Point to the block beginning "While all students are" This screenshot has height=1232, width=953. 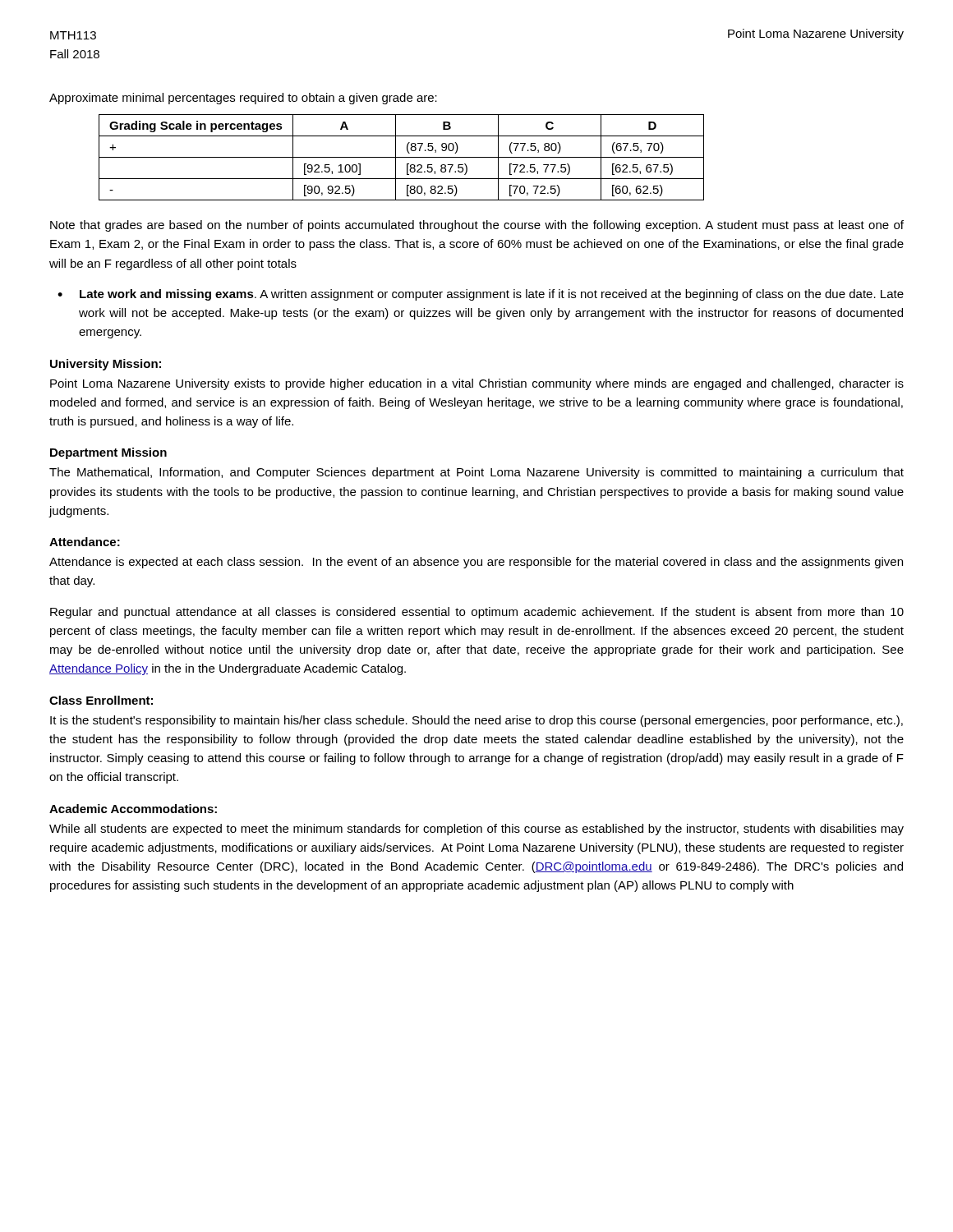(476, 857)
